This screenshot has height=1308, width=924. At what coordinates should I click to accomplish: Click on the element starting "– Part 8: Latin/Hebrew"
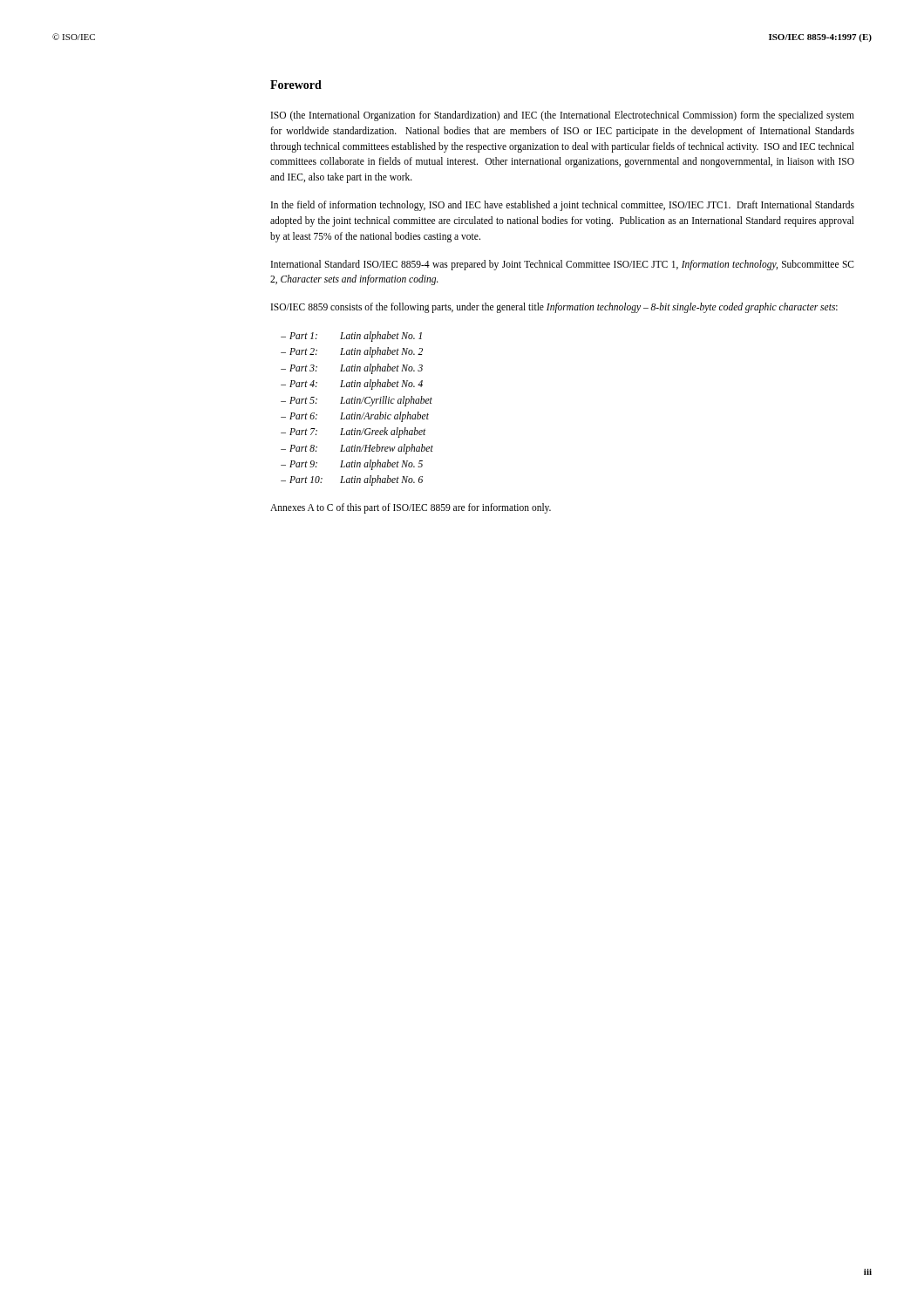(x=352, y=448)
